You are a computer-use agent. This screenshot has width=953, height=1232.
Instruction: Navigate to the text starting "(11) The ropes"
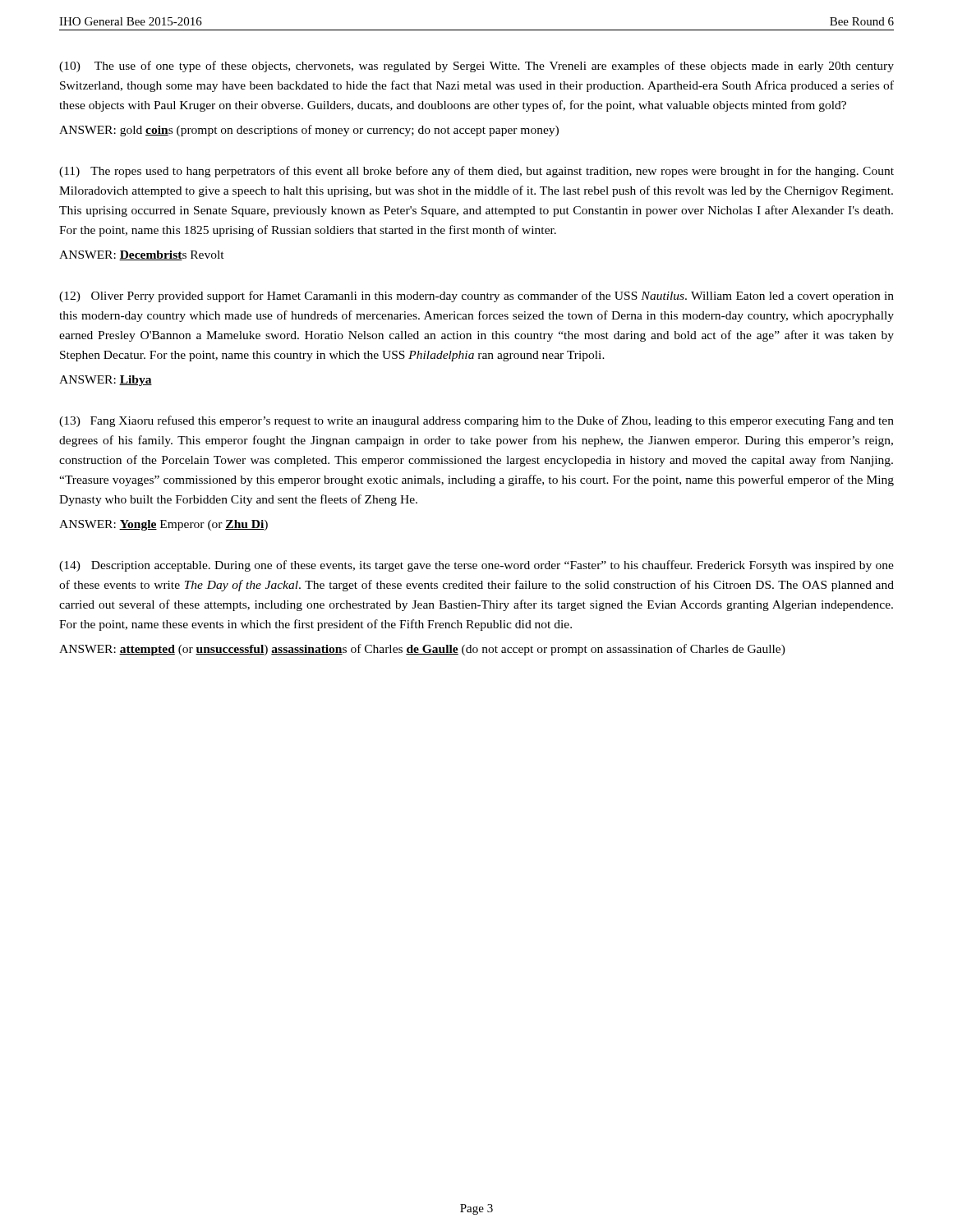pyautogui.click(x=476, y=200)
